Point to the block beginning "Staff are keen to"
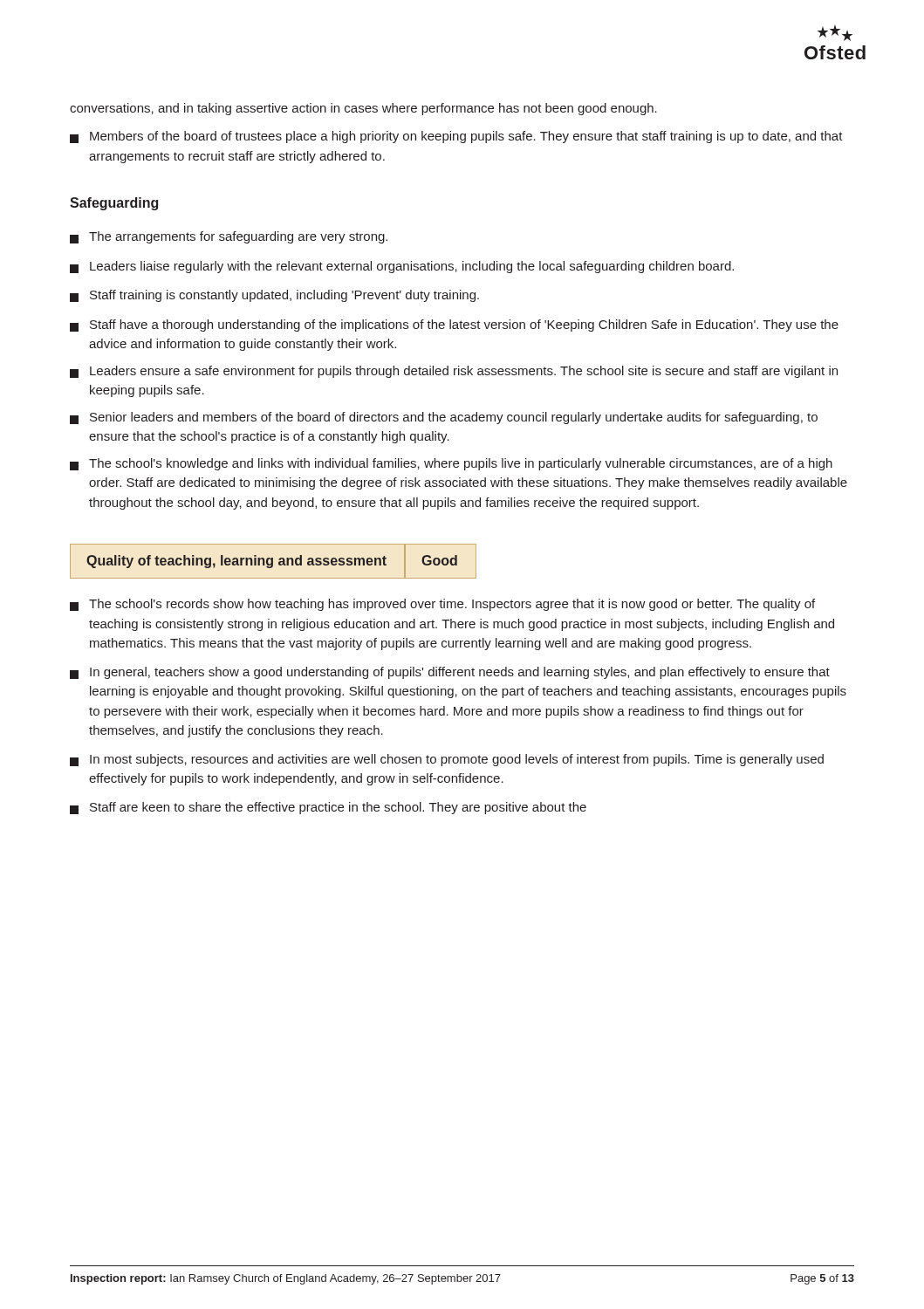The height and width of the screenshot is (1309, 924). click(x=462, y=809)
